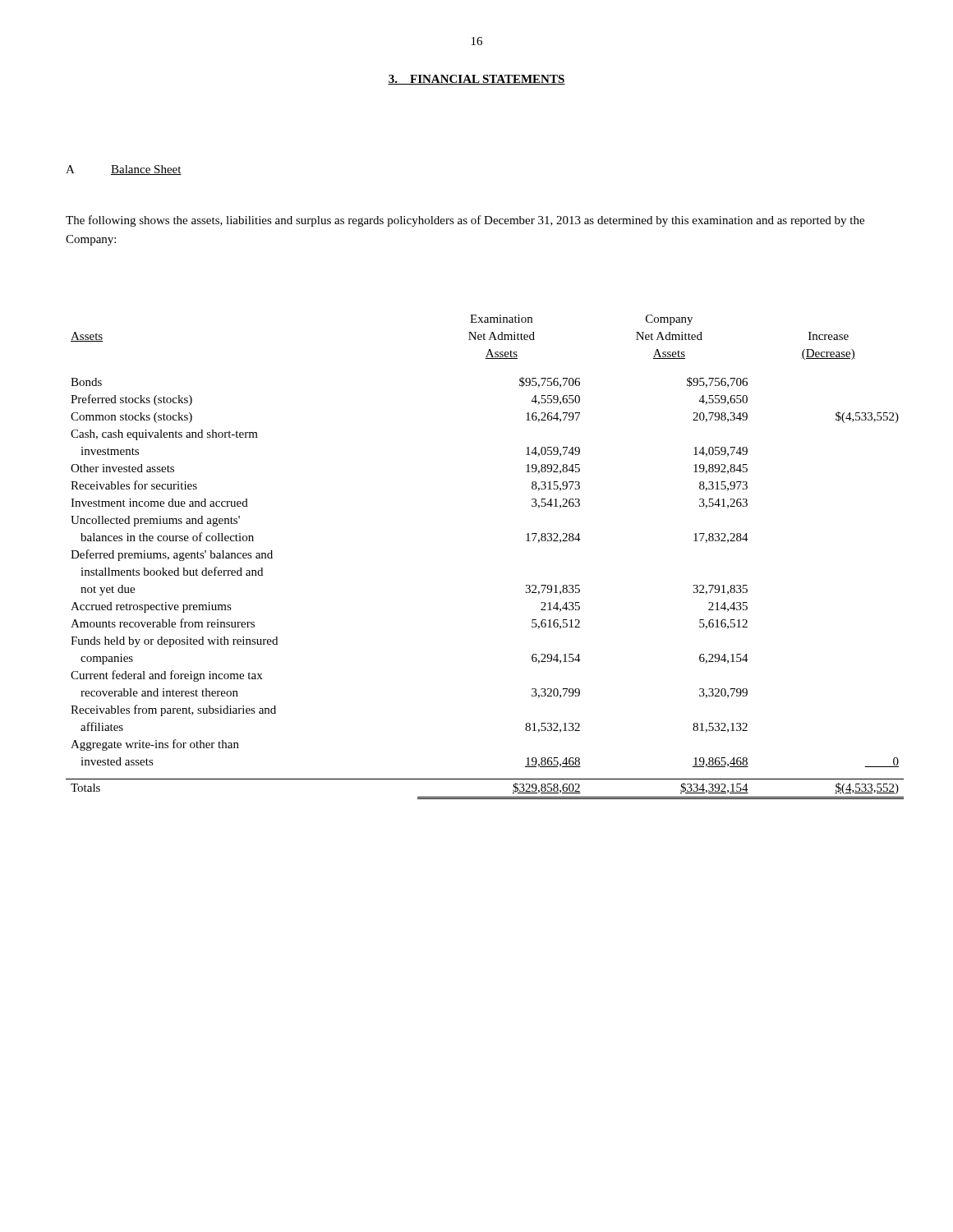The height and width of the screenshot is (1232, 953).
Task: Locate the text starting "The following shows the"
Action: pyautogui.click(x=465, y=230)
